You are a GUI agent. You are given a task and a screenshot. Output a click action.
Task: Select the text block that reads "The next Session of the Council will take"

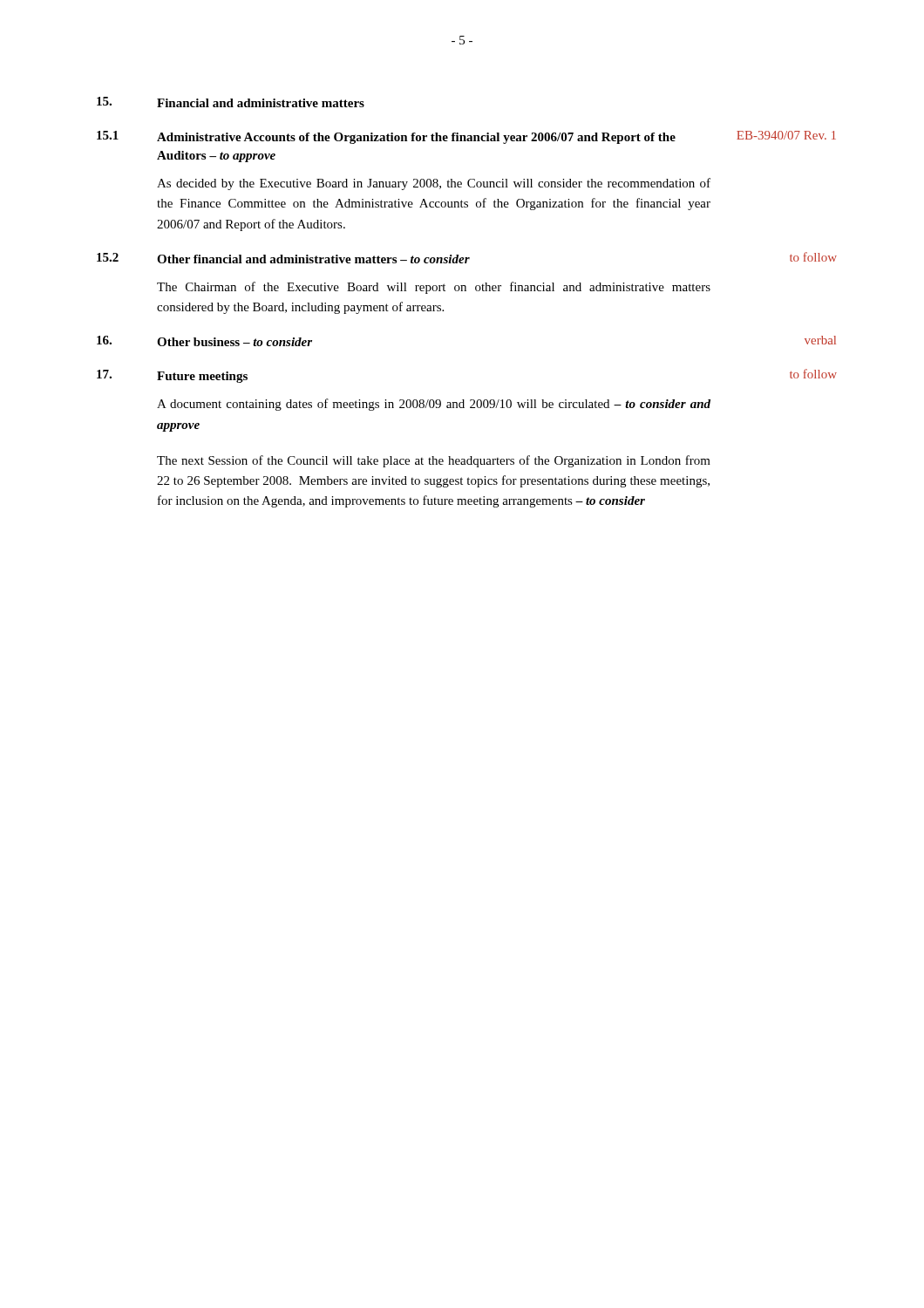(x=434, y=480)
